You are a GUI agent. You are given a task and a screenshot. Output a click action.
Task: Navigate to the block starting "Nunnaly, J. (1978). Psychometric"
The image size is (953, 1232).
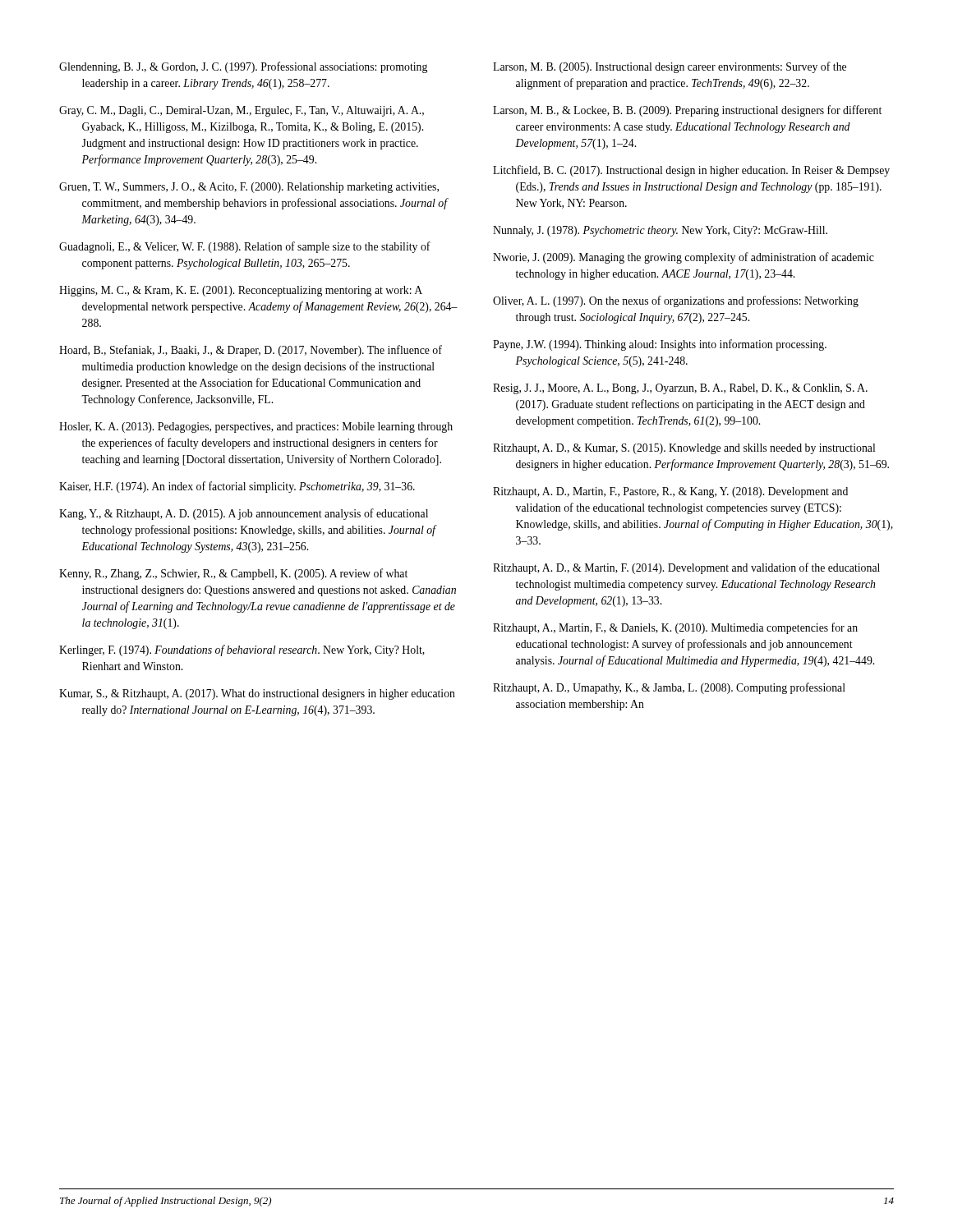click(x=661, y=230)
